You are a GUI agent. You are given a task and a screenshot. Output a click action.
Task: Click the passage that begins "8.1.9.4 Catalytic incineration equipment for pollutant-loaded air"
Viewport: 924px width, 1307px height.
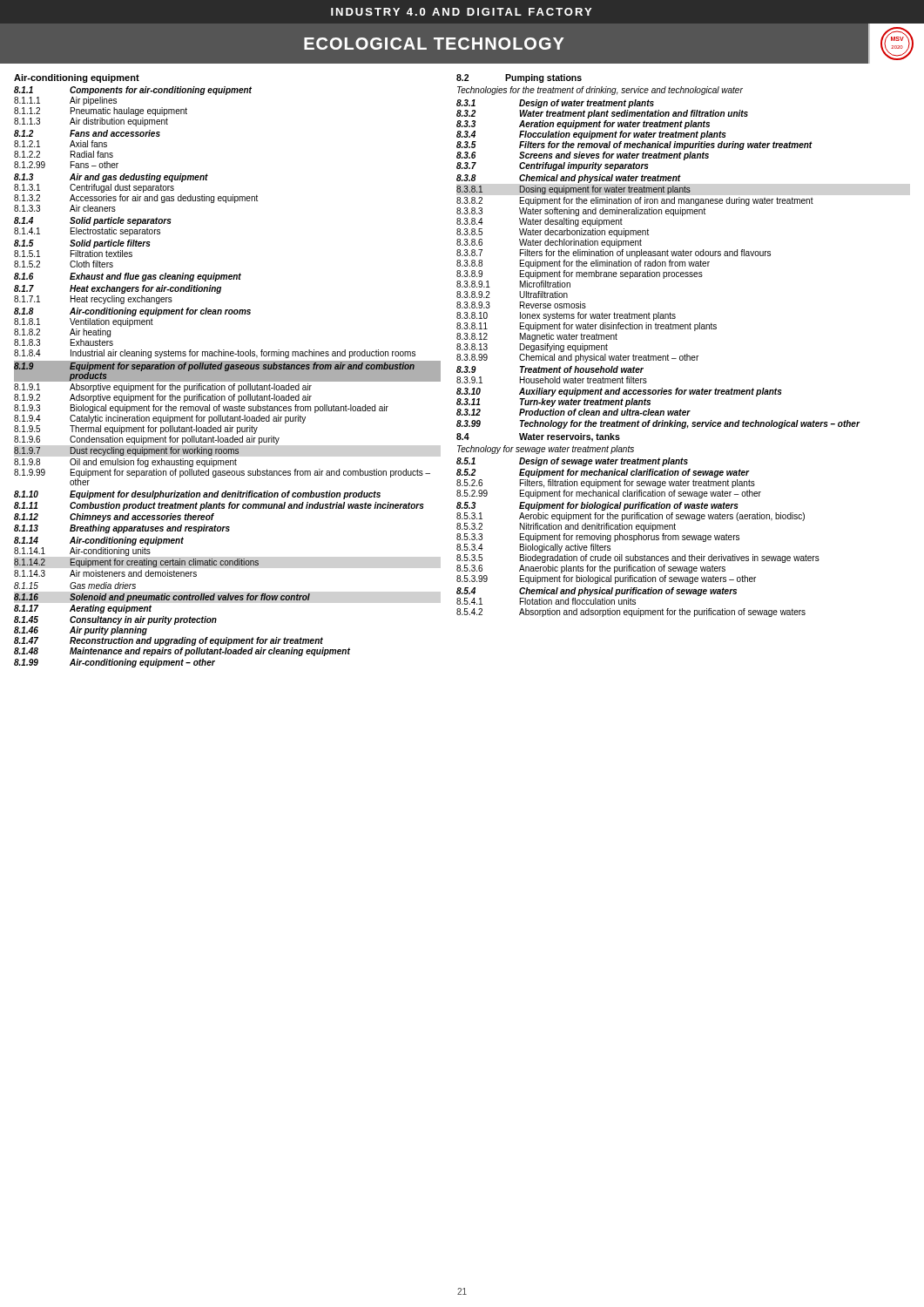pos(160,419)
